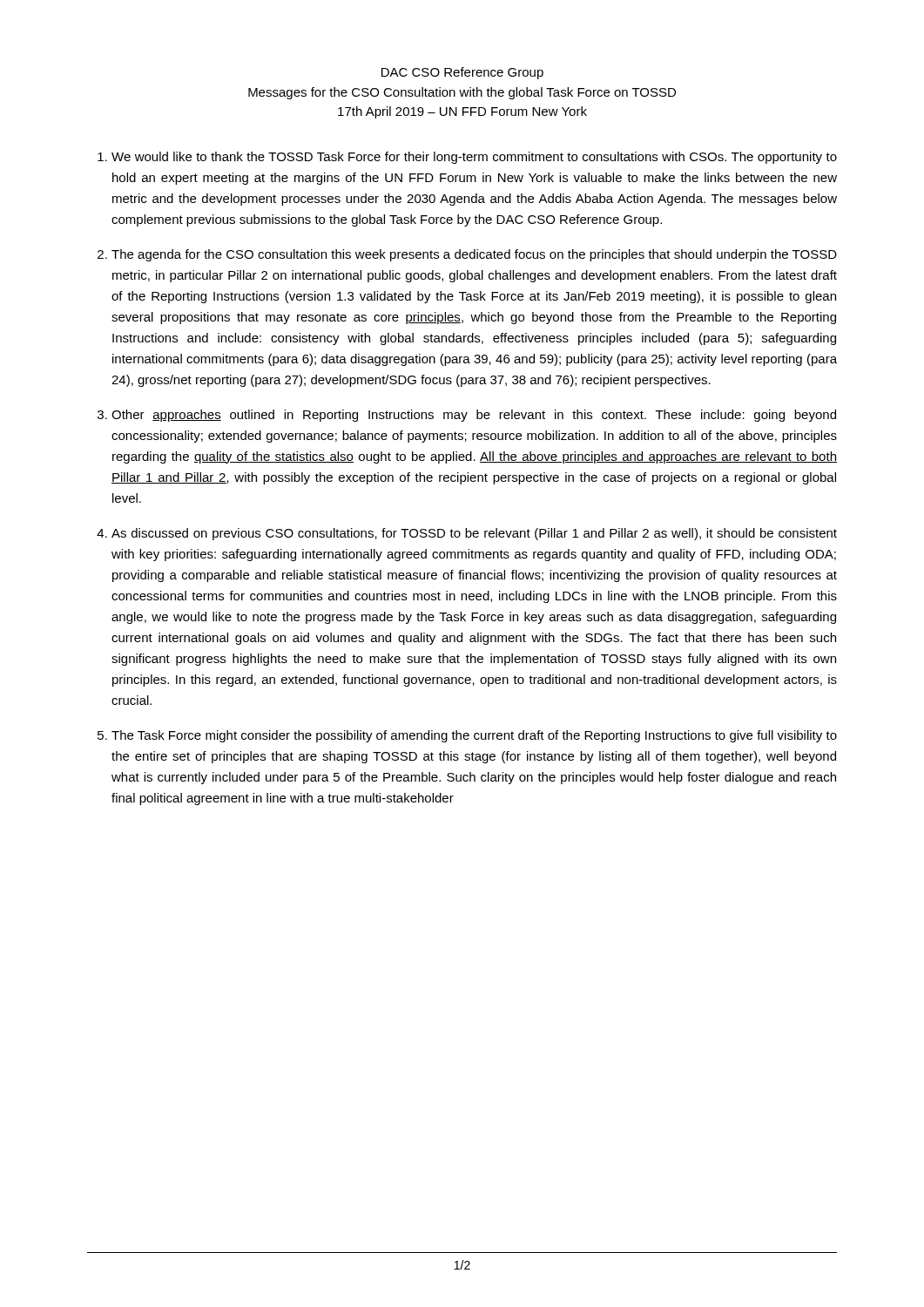Point to the block beginning "As discussed on previous CSO consultations, for TOSSD"
The image size is (924, 1307).
coord(474,616)
